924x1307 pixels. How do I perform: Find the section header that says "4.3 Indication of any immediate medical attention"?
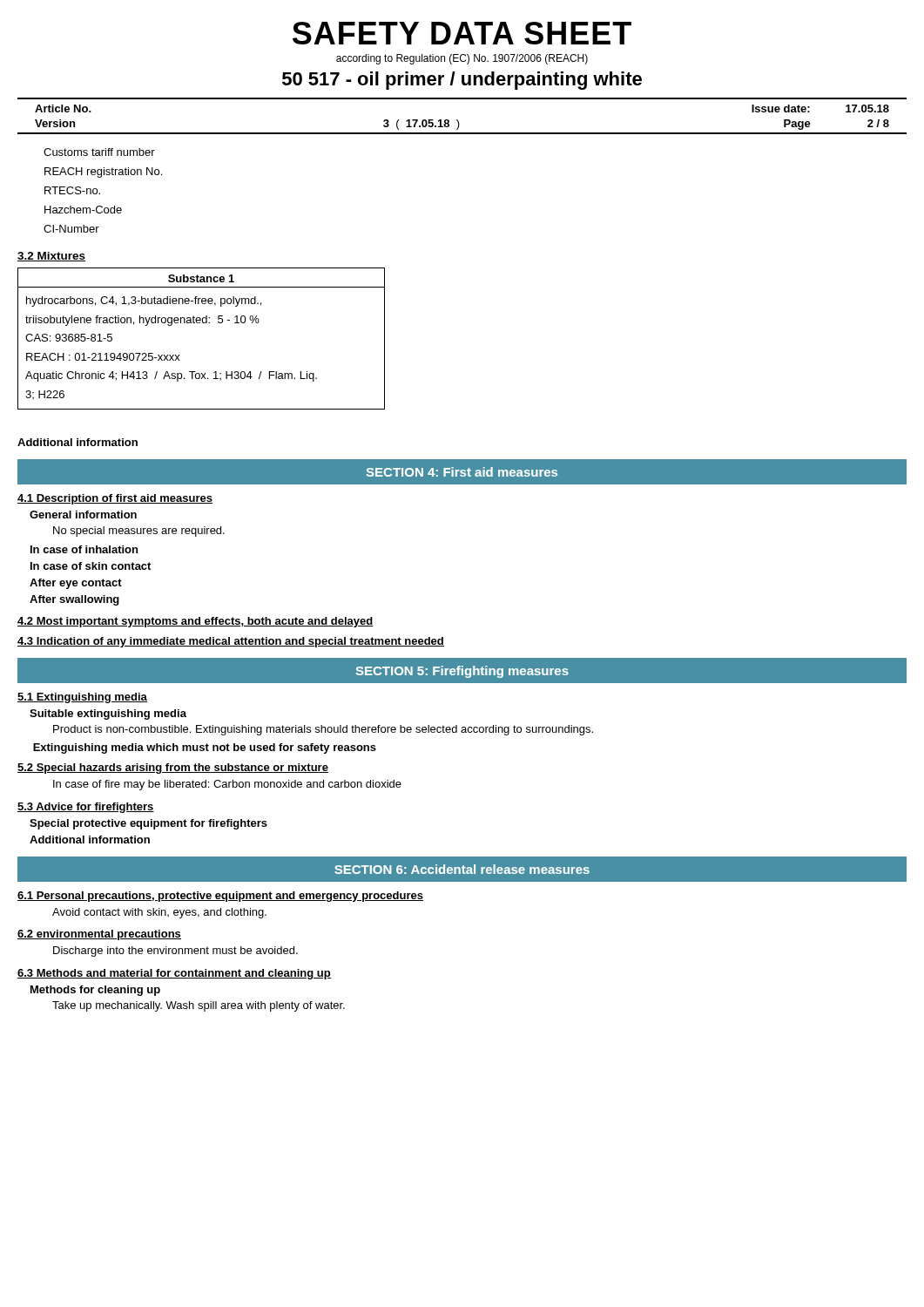point(231,641)
